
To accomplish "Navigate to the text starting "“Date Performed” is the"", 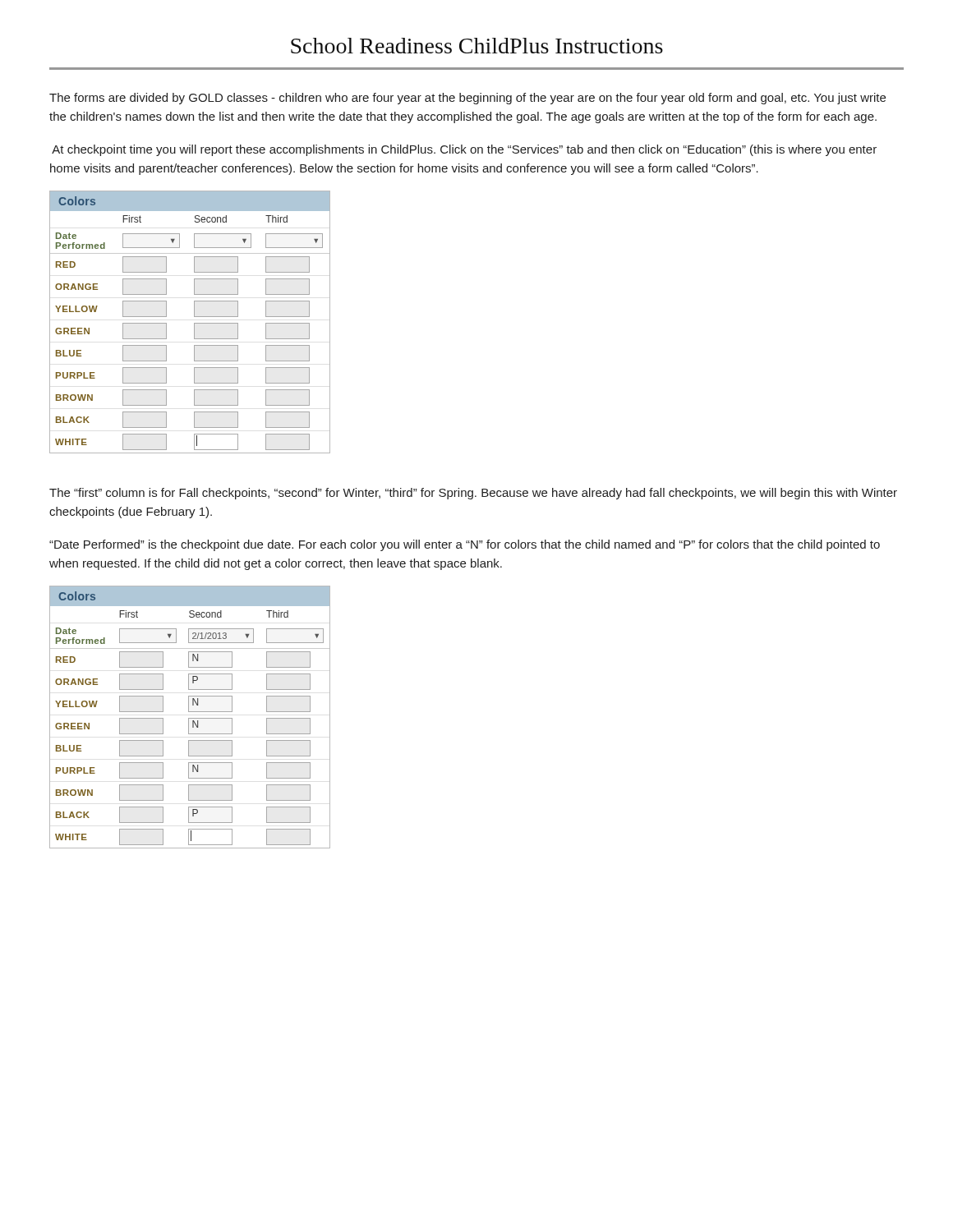I will [x=465, y=553].
